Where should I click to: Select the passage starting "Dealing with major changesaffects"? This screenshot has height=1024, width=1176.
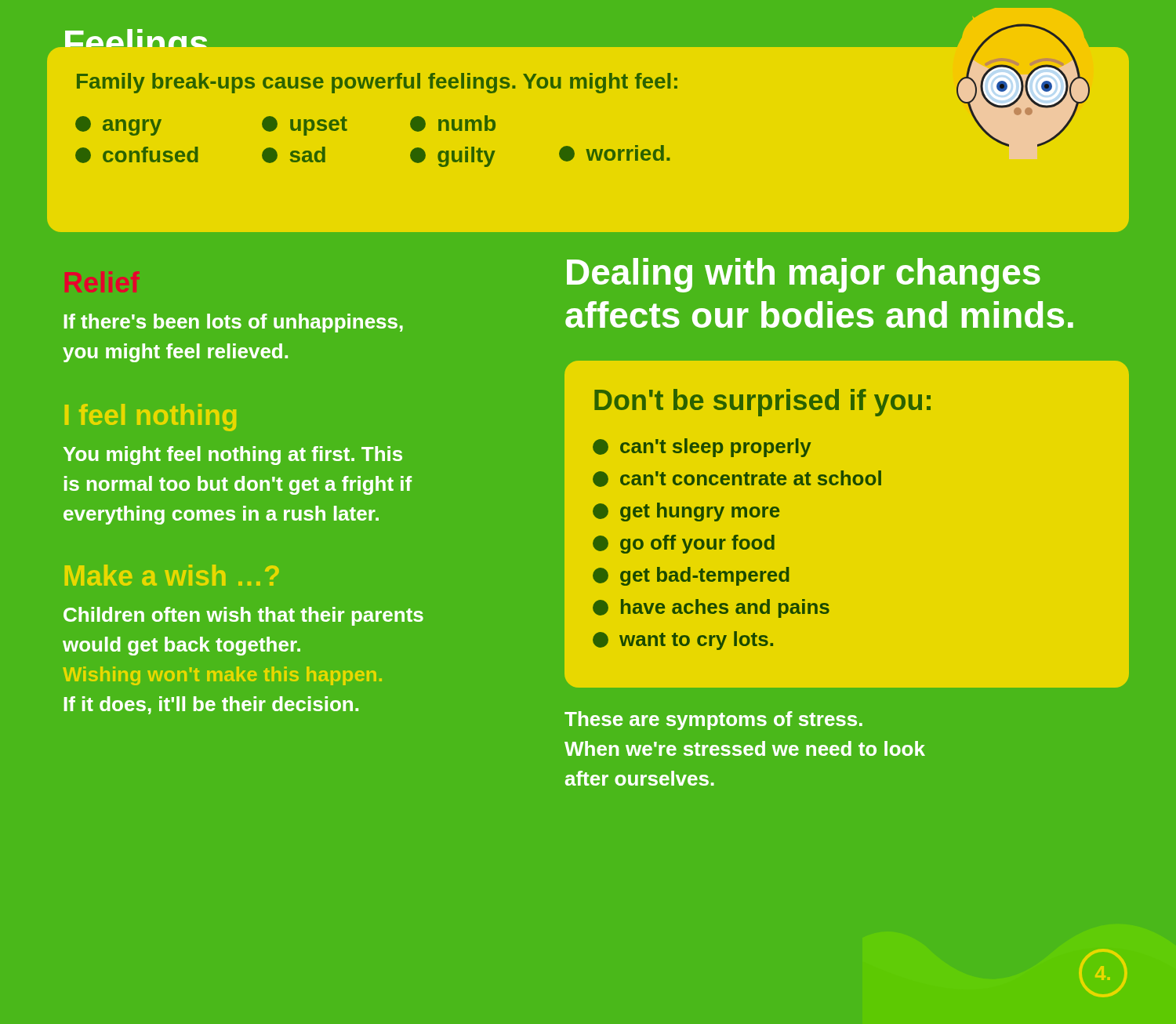820,294
